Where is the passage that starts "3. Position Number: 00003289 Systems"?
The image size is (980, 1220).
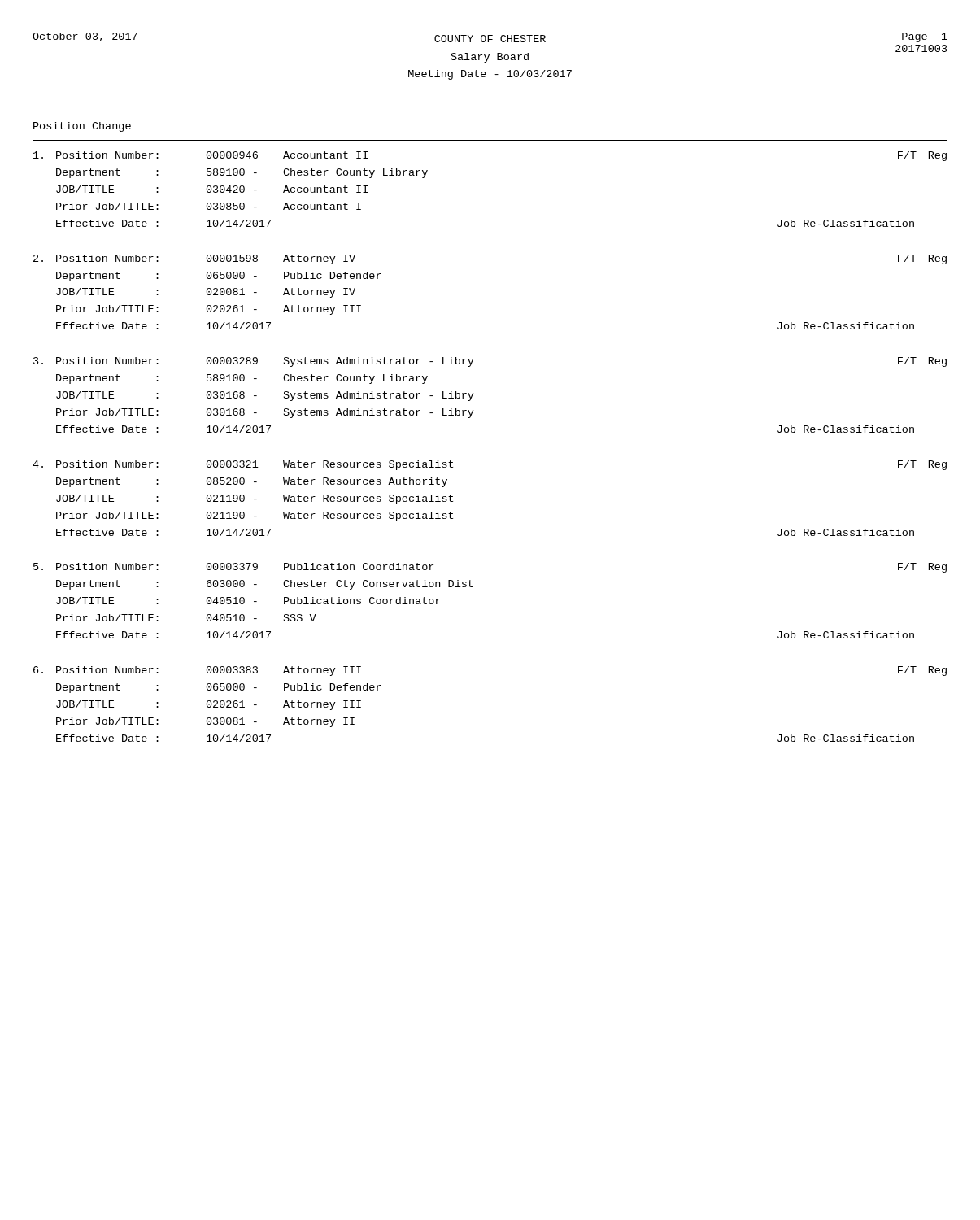coord(106,362)
